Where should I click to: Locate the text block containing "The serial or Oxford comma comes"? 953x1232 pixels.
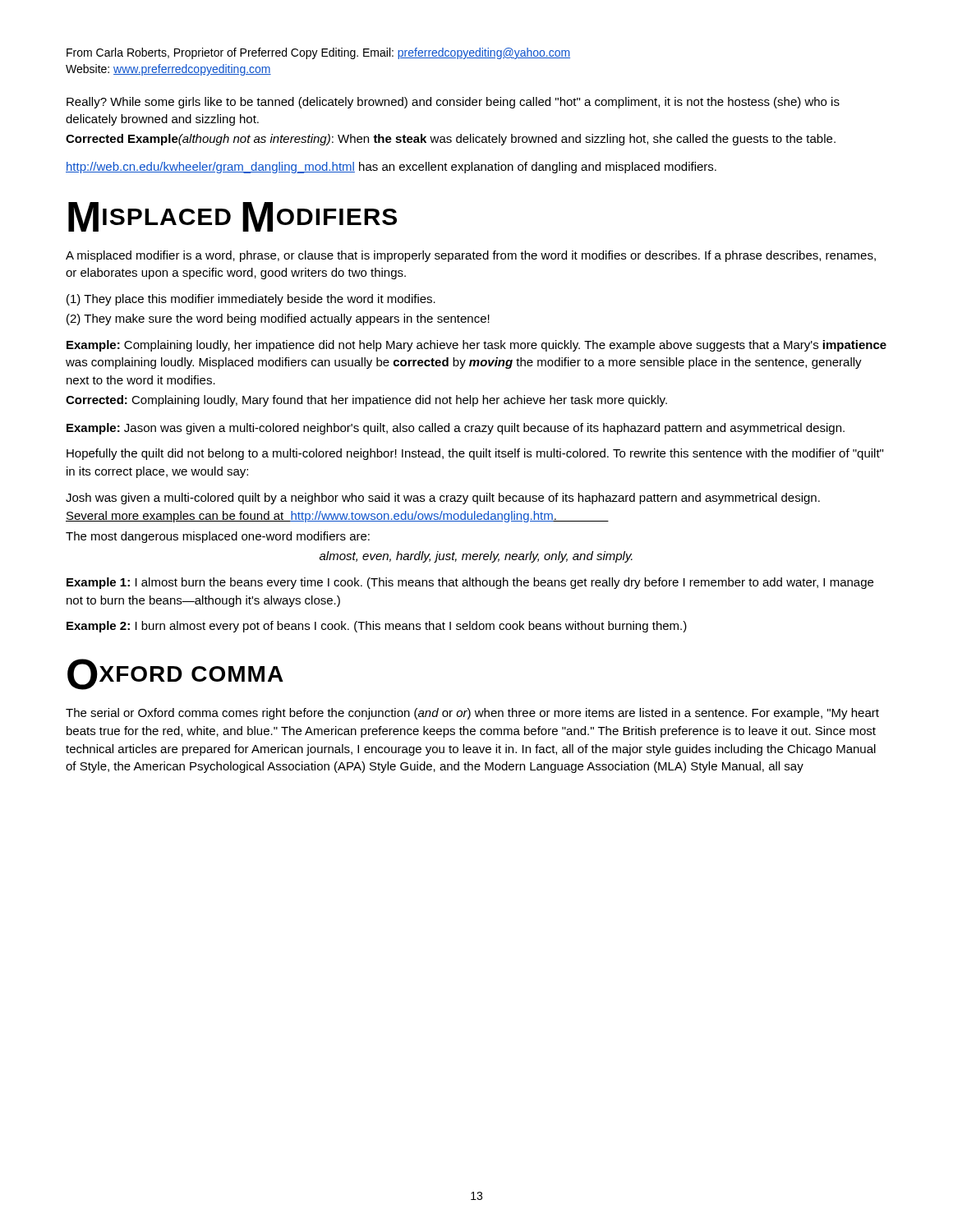[x=472, y=739]
